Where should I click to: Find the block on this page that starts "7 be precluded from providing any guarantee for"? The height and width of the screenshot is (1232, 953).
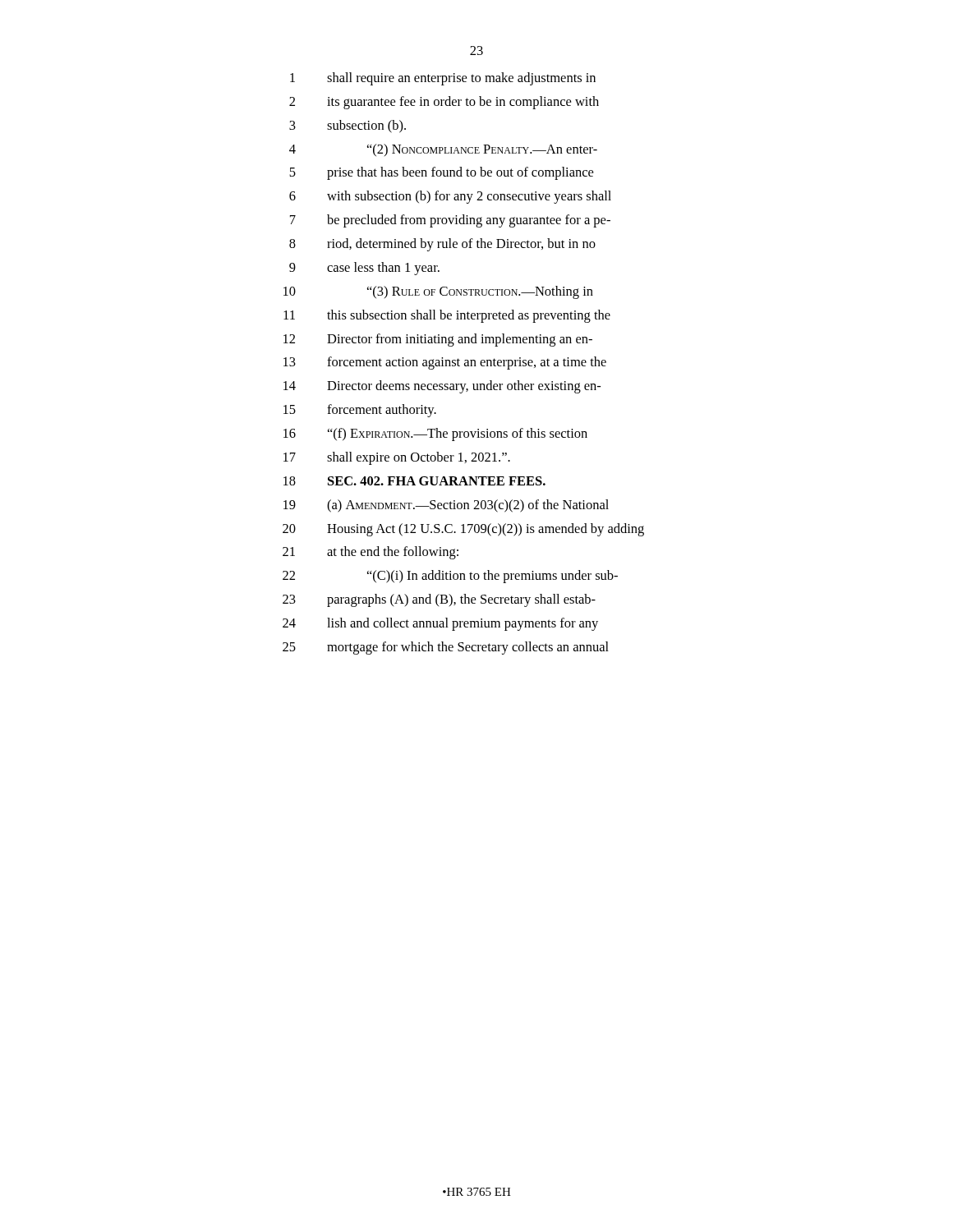tap(506, 221)
